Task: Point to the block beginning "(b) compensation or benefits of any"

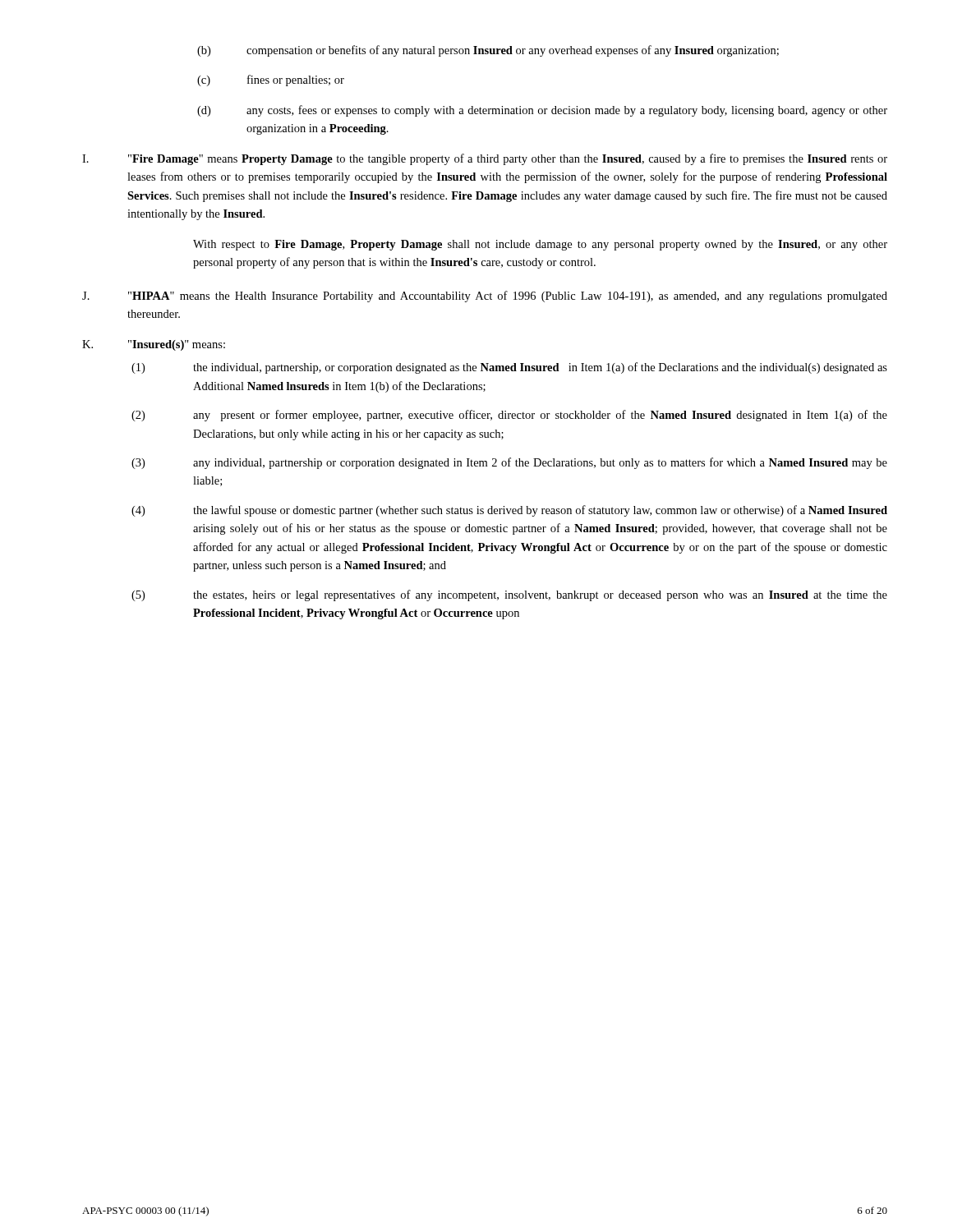Action: (x=542, y=50)
